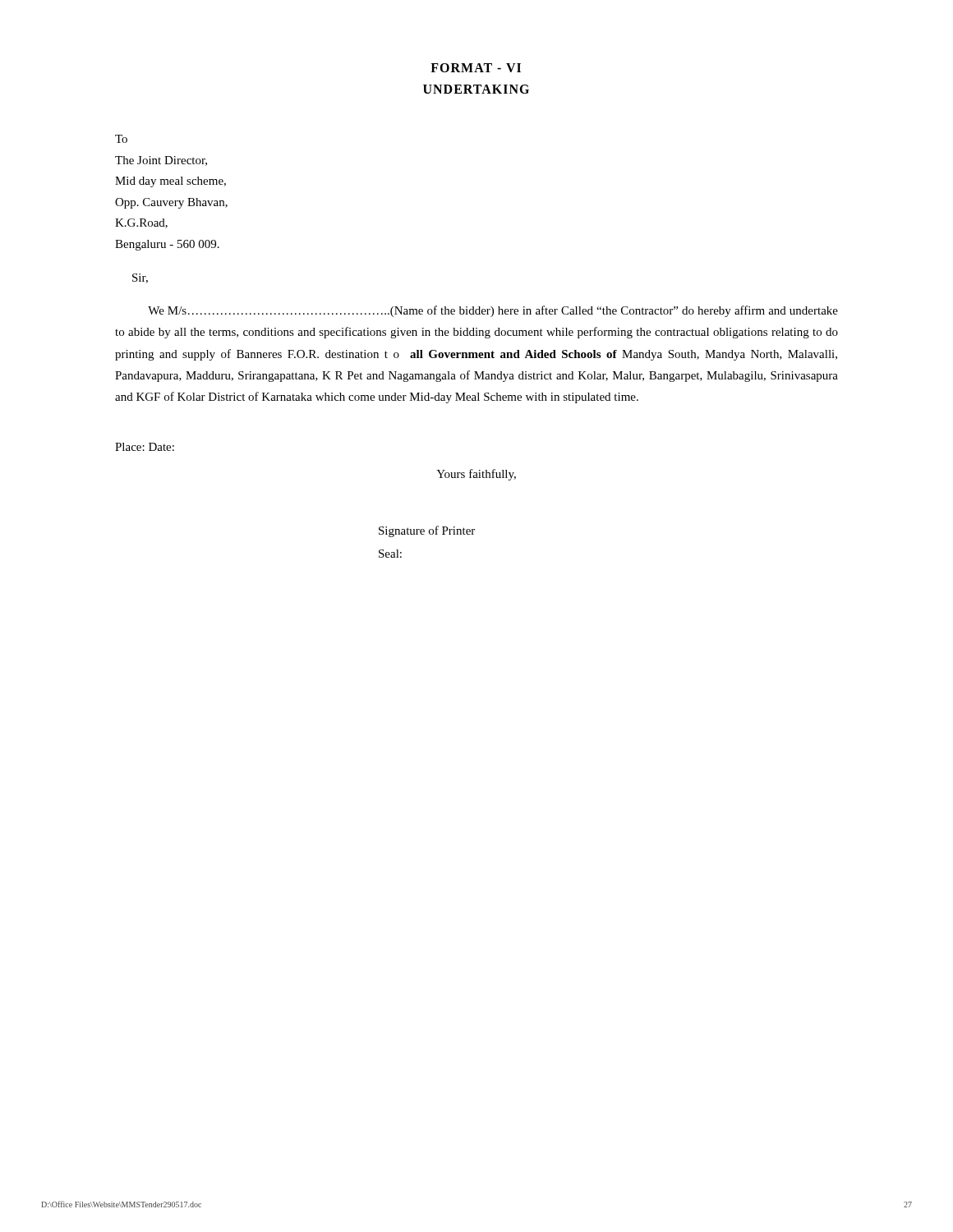Find the region starting "Yours faithfully,"
The height and width of the screenshot is (1232, 953).
click(x=476, y=474)
